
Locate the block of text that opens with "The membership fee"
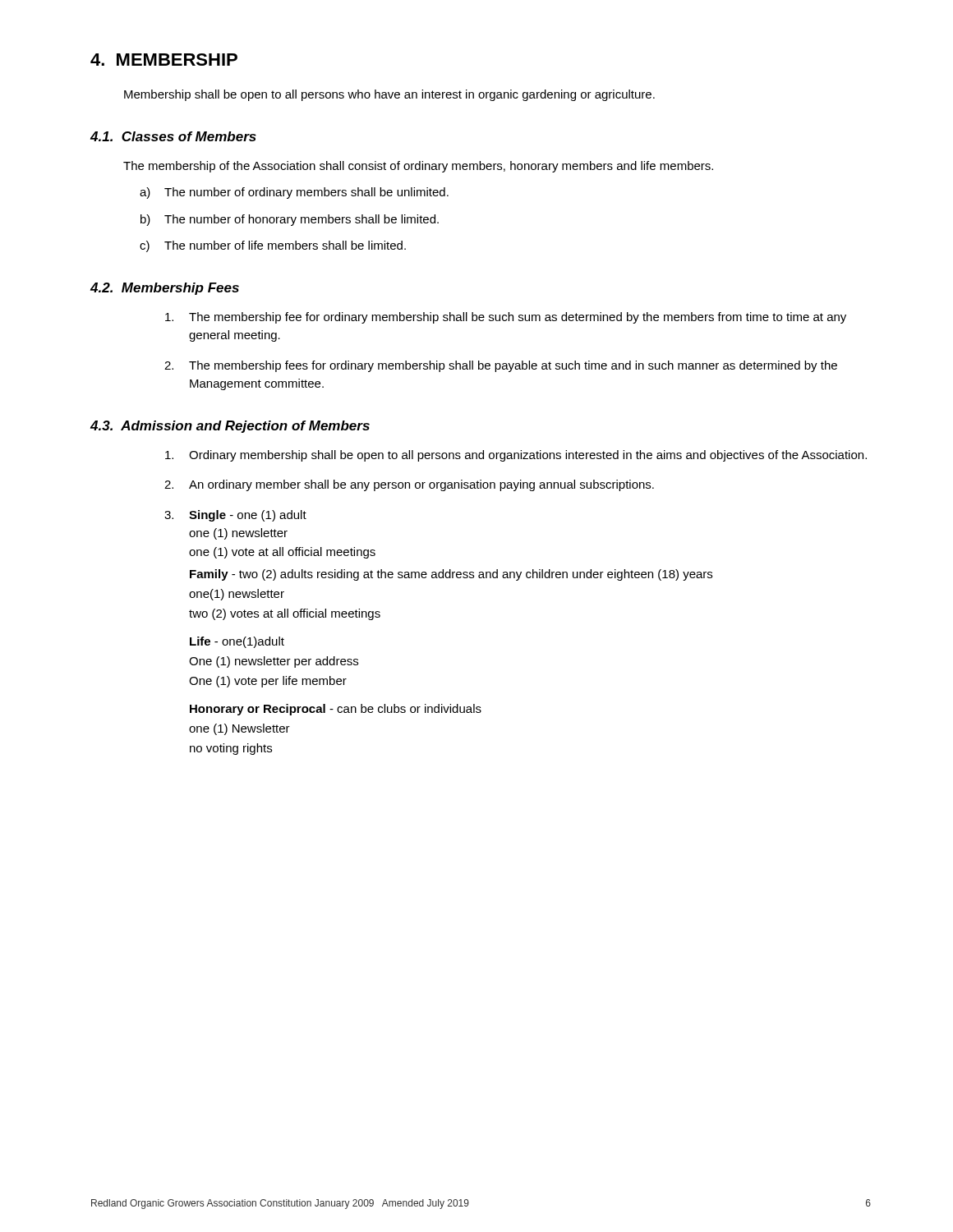click(518, 326)
